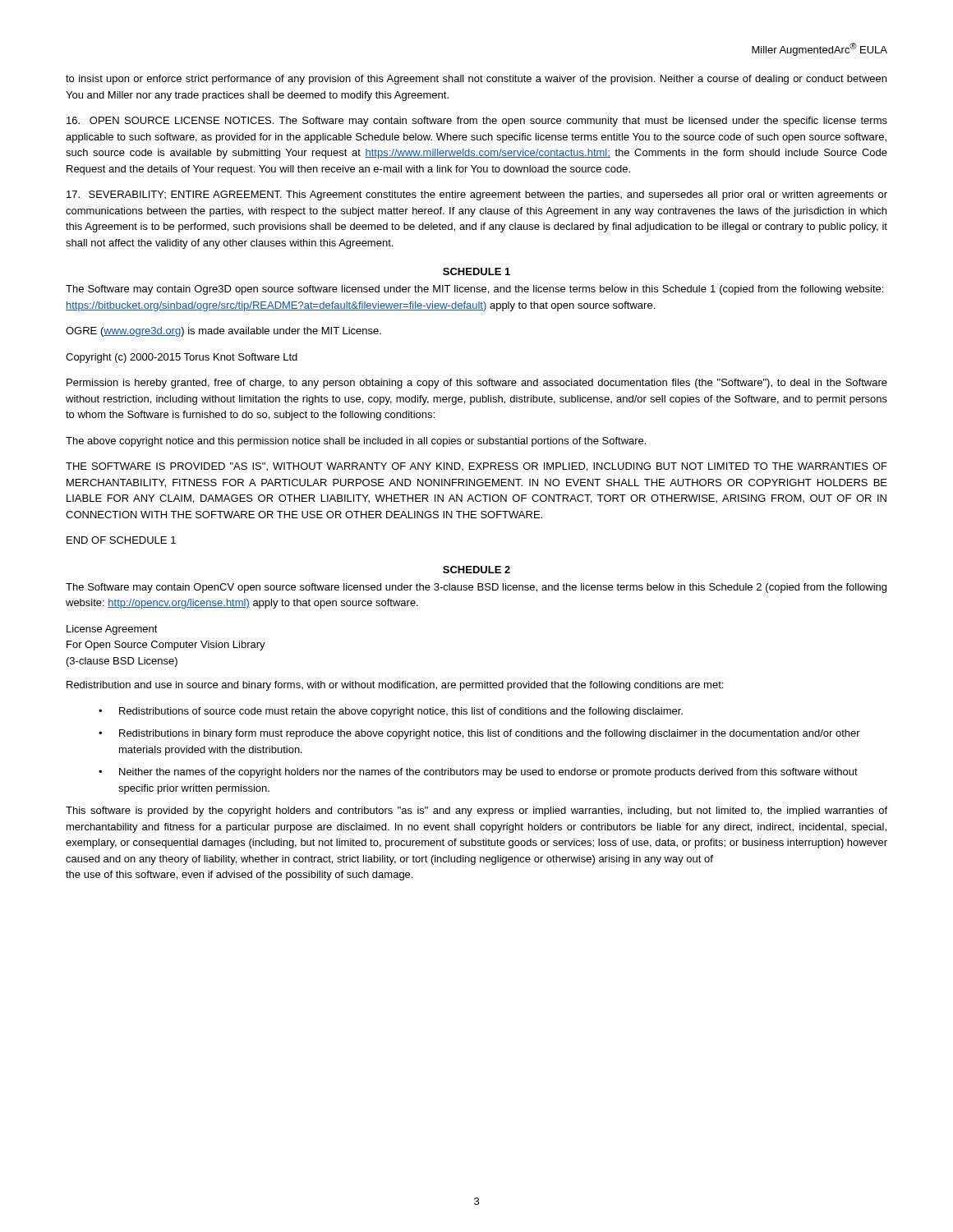Find the text block that says "The Software may contain Ogre3D open source"

tap(476, 297)
